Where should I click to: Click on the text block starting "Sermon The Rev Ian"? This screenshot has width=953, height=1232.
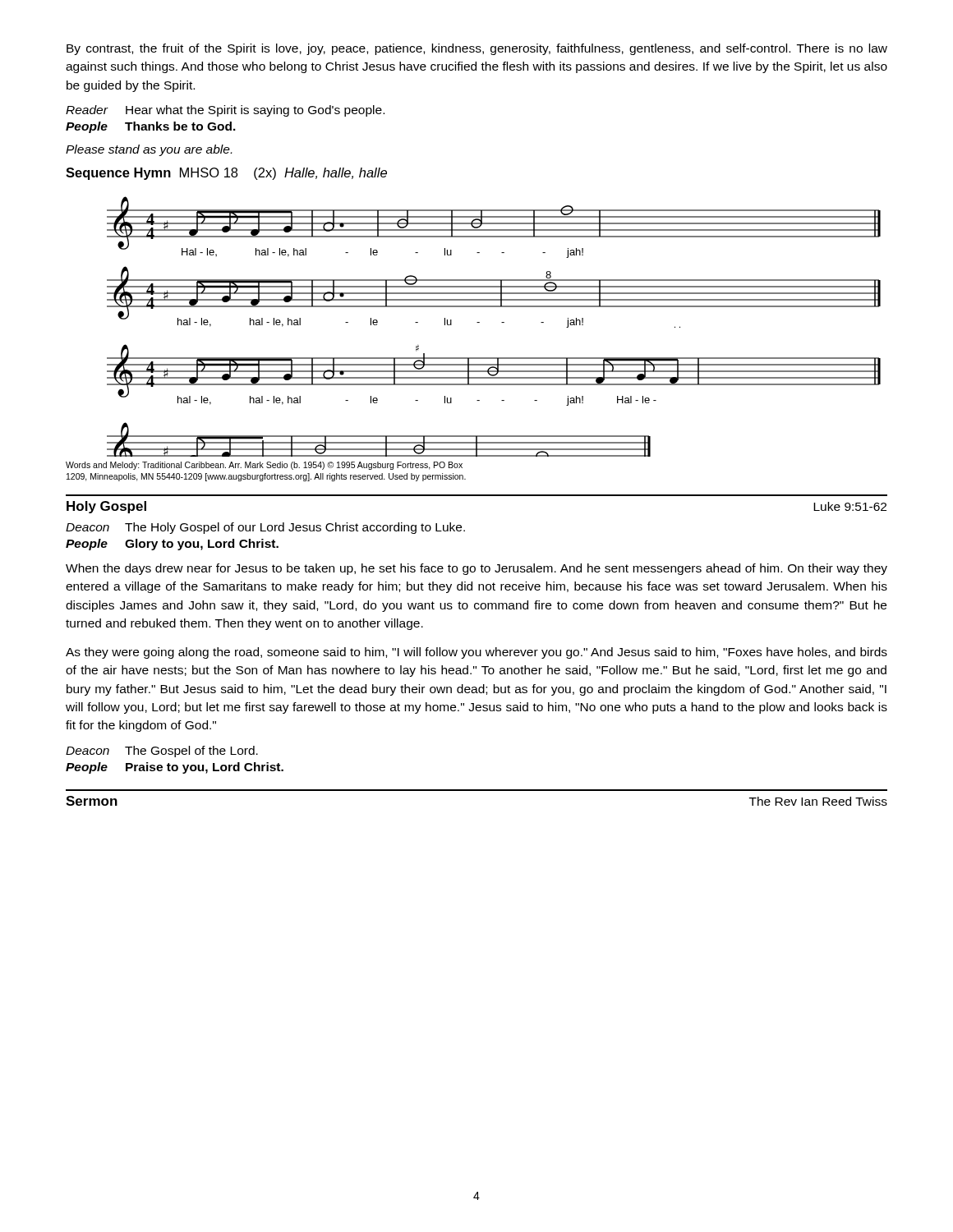[476, 802]
